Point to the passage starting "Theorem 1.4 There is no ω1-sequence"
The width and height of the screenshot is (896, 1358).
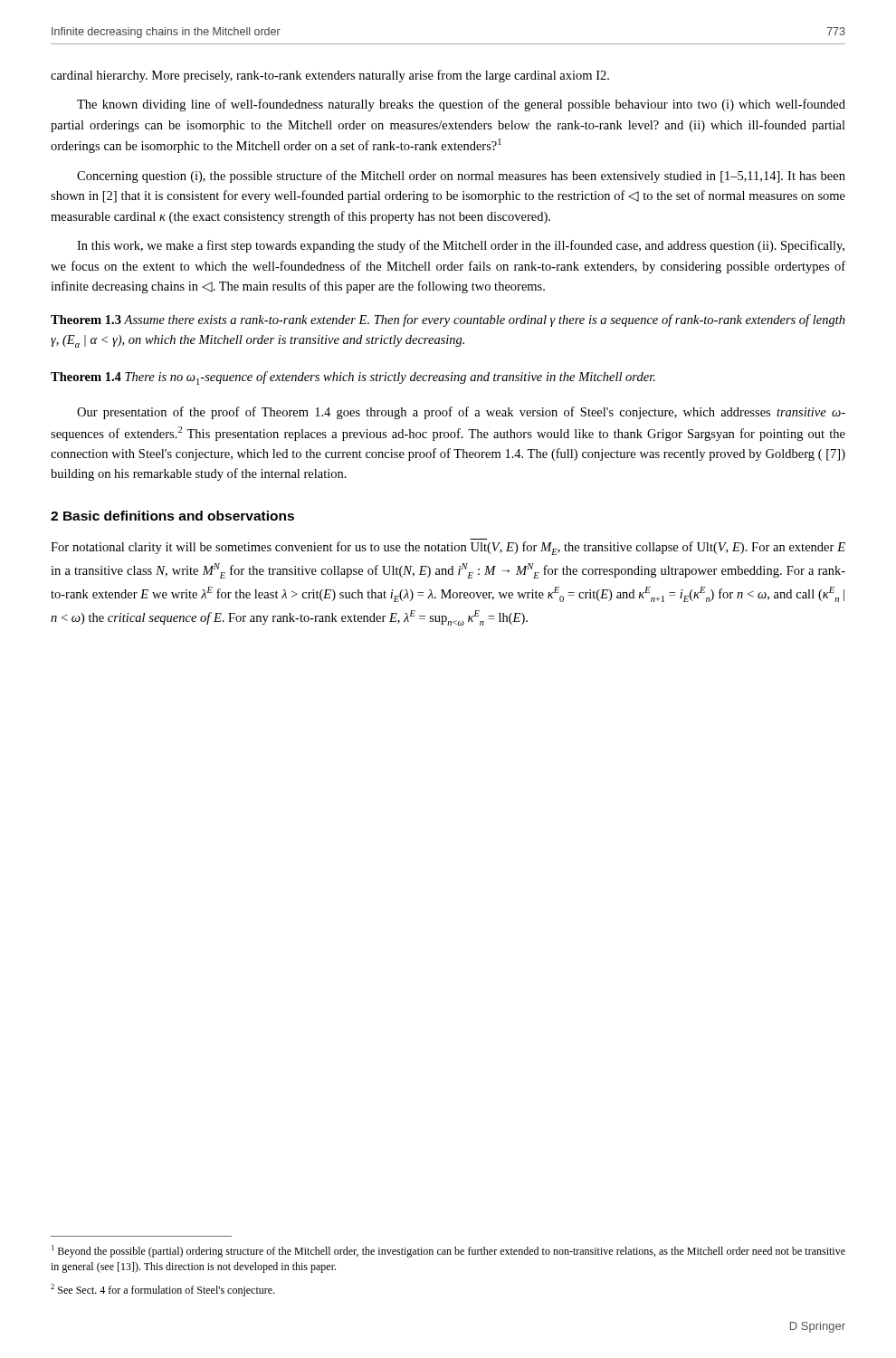click(x=448, y=378)
